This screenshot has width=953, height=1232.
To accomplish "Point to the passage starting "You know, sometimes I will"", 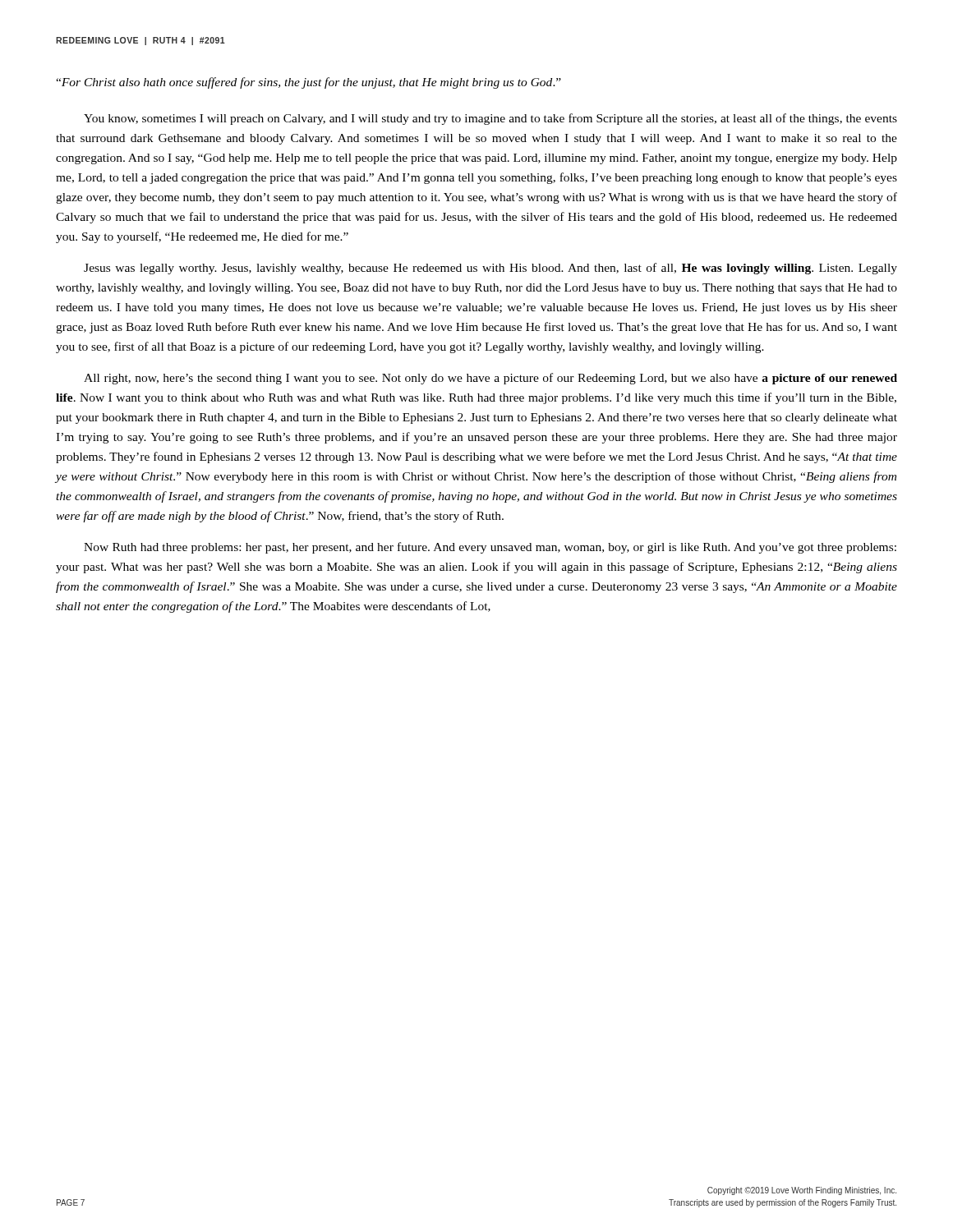I will (476, 177).
